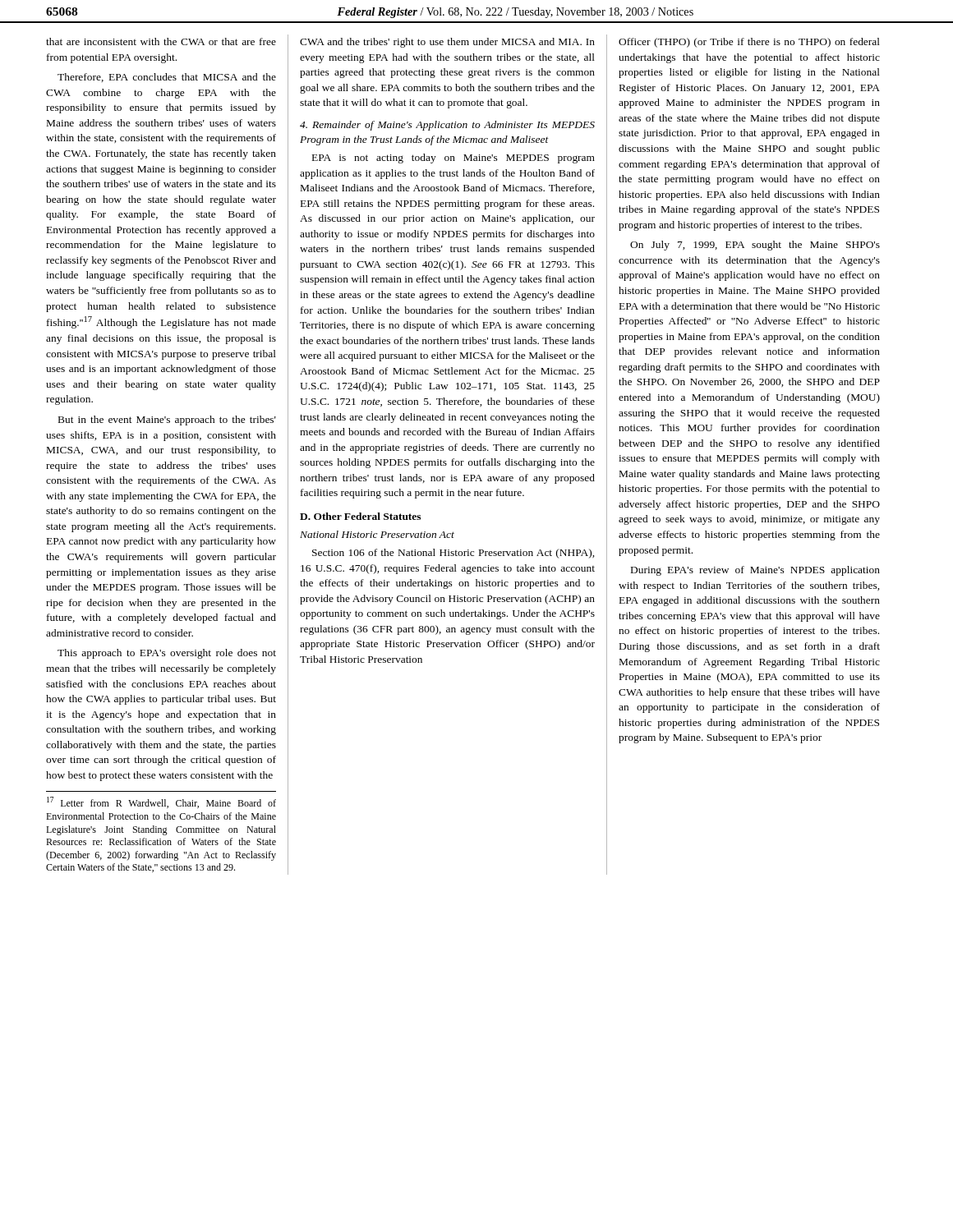Where is the passage that starts "that are inconsistent with the CWA"?

(161, 409)
